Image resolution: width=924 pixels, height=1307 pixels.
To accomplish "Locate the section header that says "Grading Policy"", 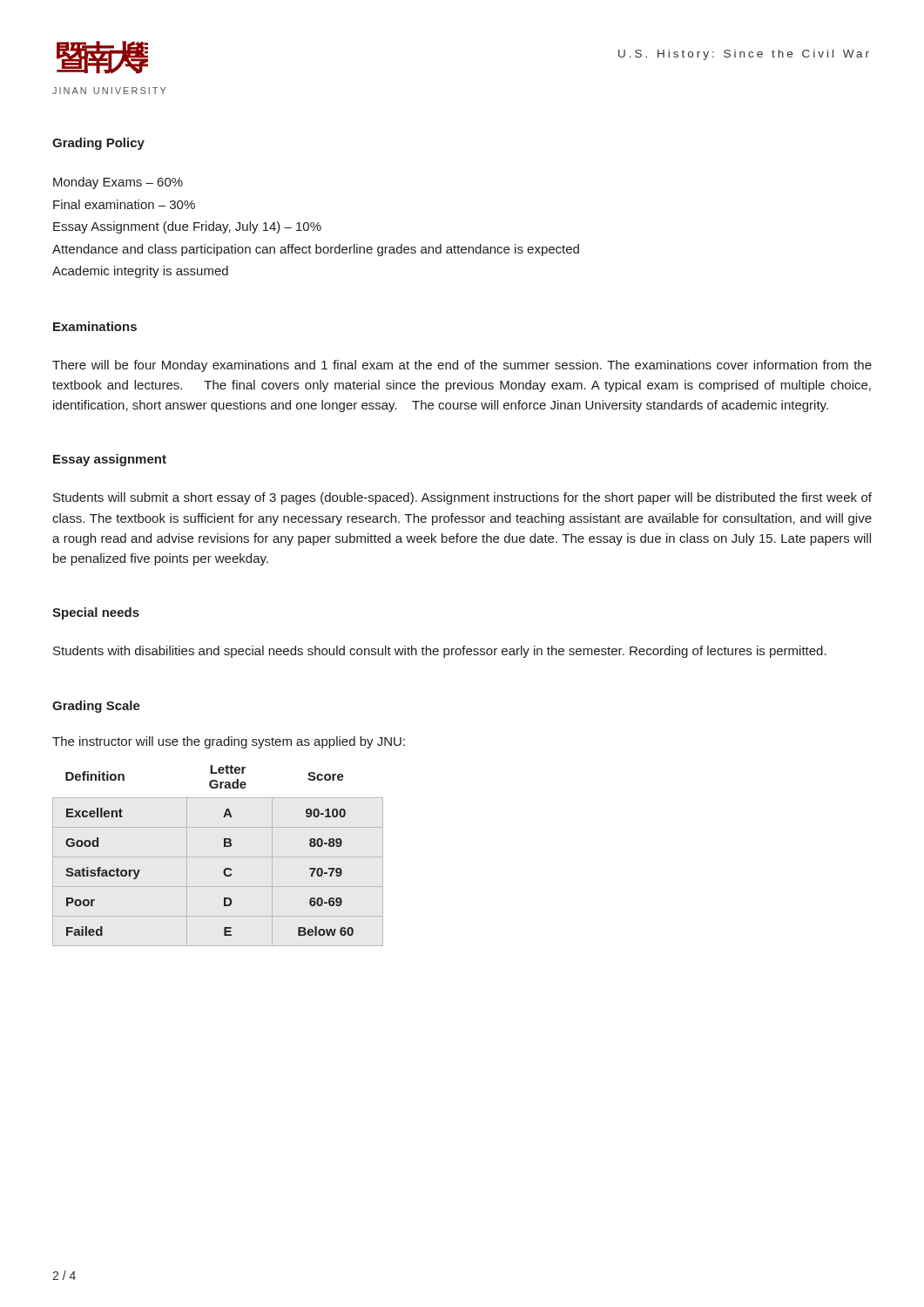I will [x=98, y=142].
